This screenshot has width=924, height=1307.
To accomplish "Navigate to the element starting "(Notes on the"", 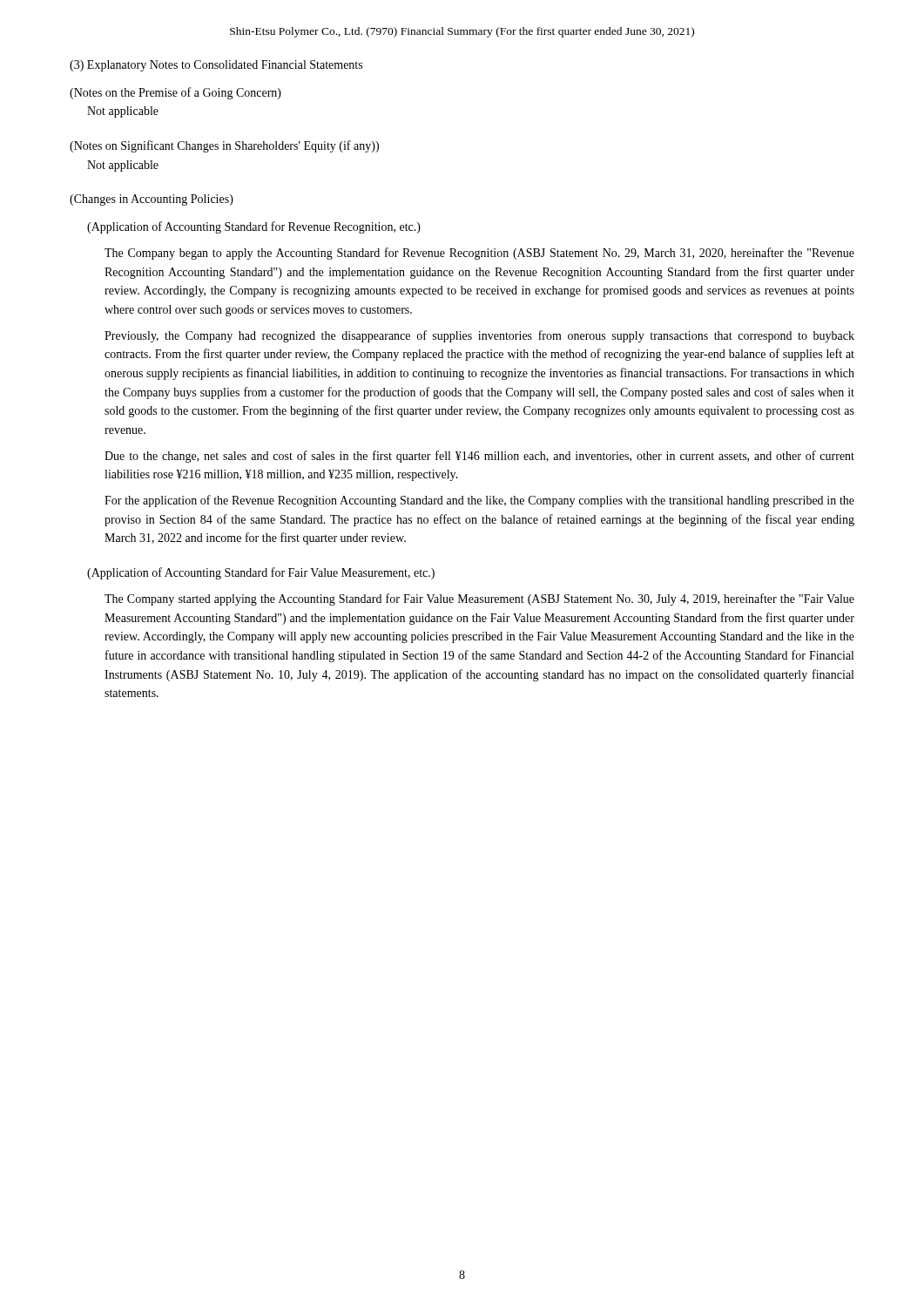I will coord(175,93).
